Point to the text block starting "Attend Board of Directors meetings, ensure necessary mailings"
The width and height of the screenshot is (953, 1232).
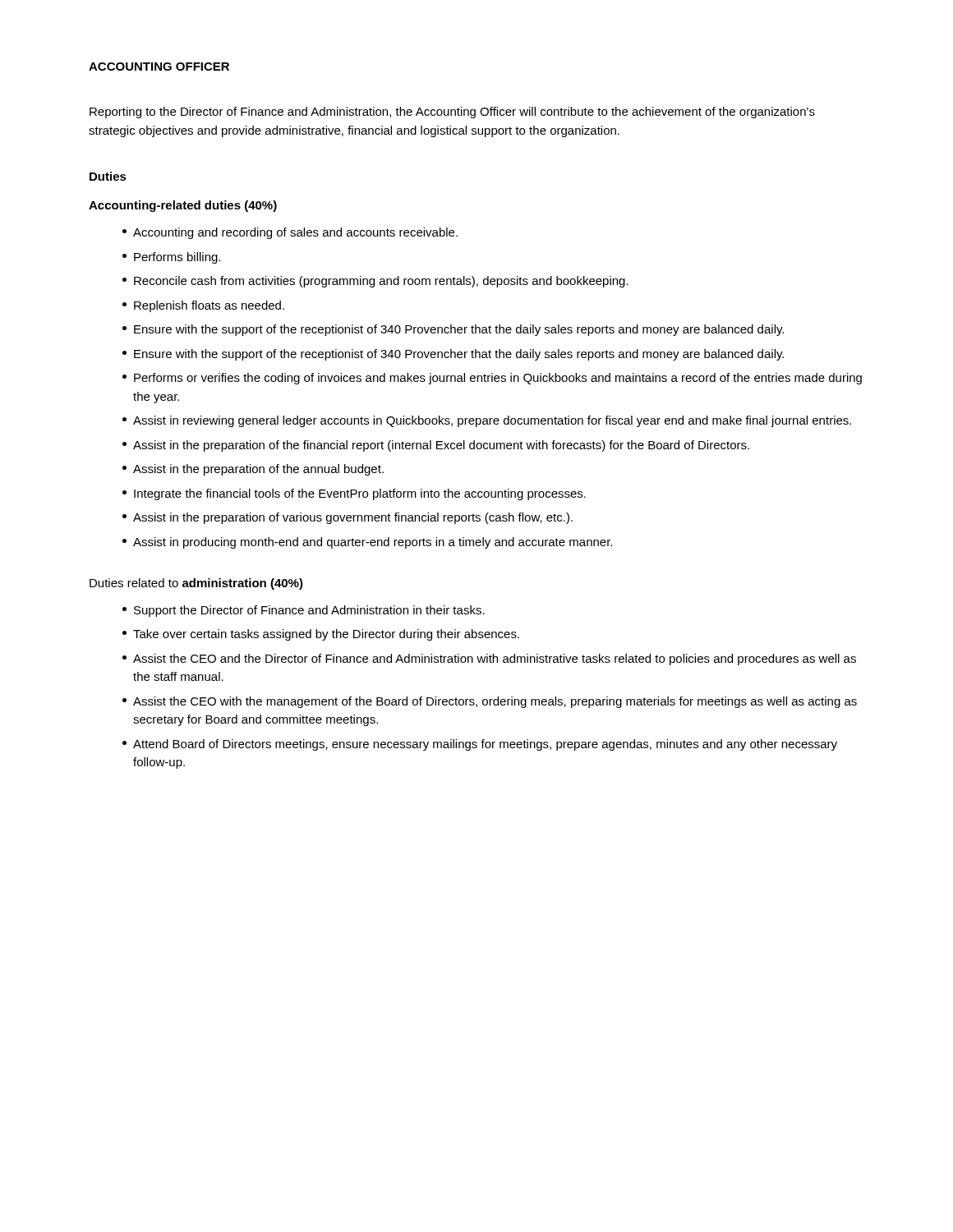[490, 753]
